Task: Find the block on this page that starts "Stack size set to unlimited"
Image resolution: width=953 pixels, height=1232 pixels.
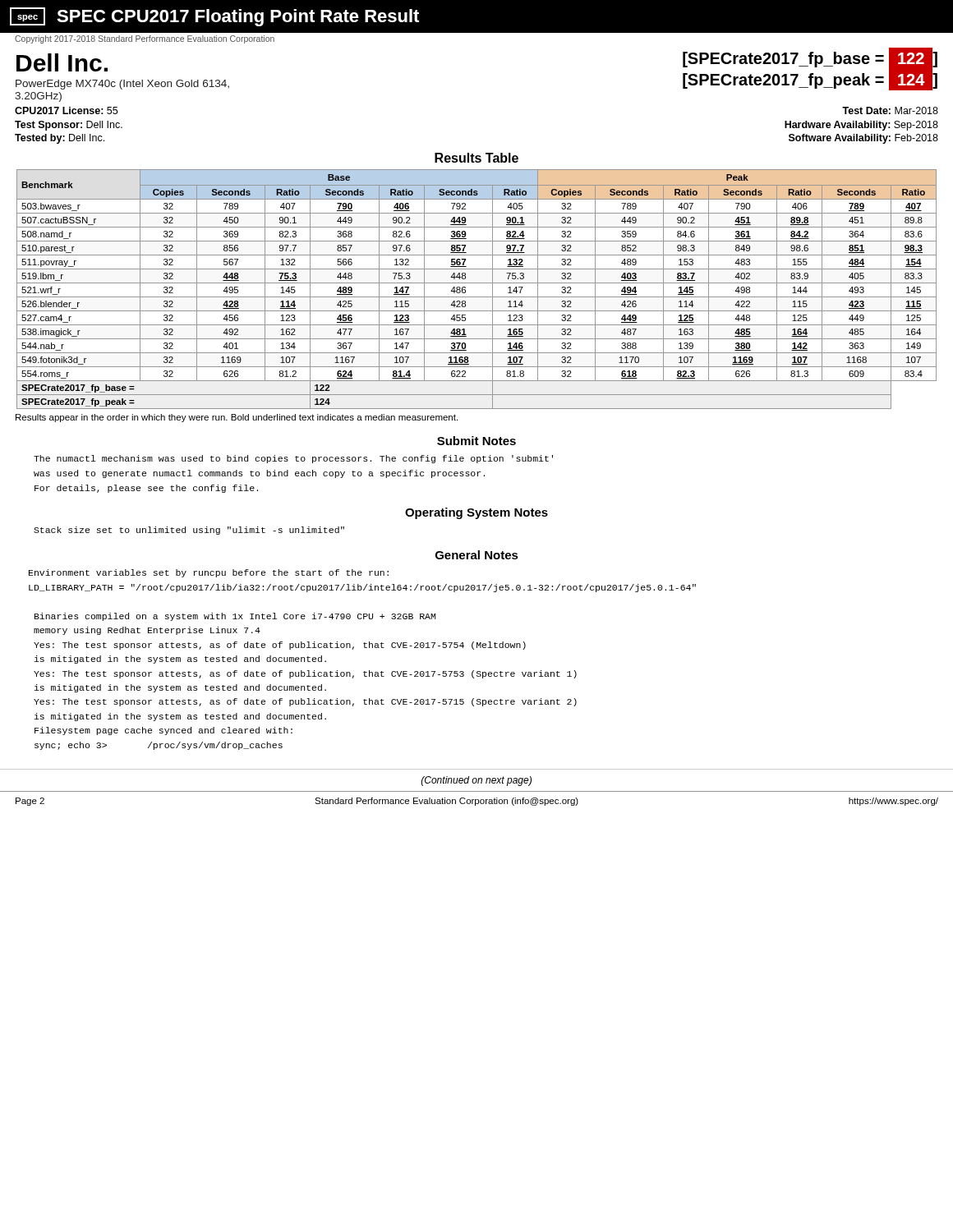Action: [187, 531]
